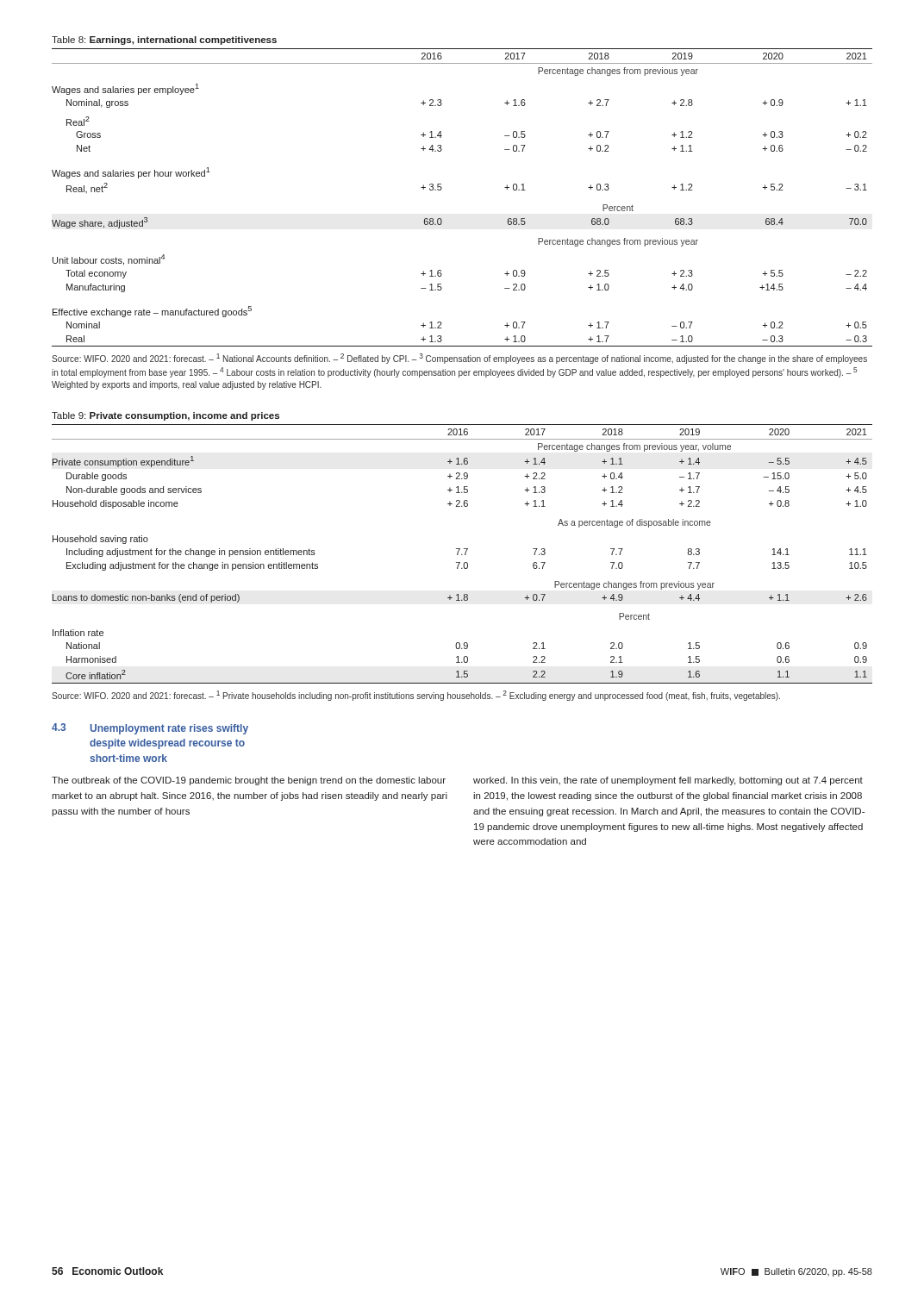The width and height of the screenshot is (924, 1293).
Task: Locate the caption that reads "Table 9: Private consumption, income and prices"
Action: pos(166,416)
